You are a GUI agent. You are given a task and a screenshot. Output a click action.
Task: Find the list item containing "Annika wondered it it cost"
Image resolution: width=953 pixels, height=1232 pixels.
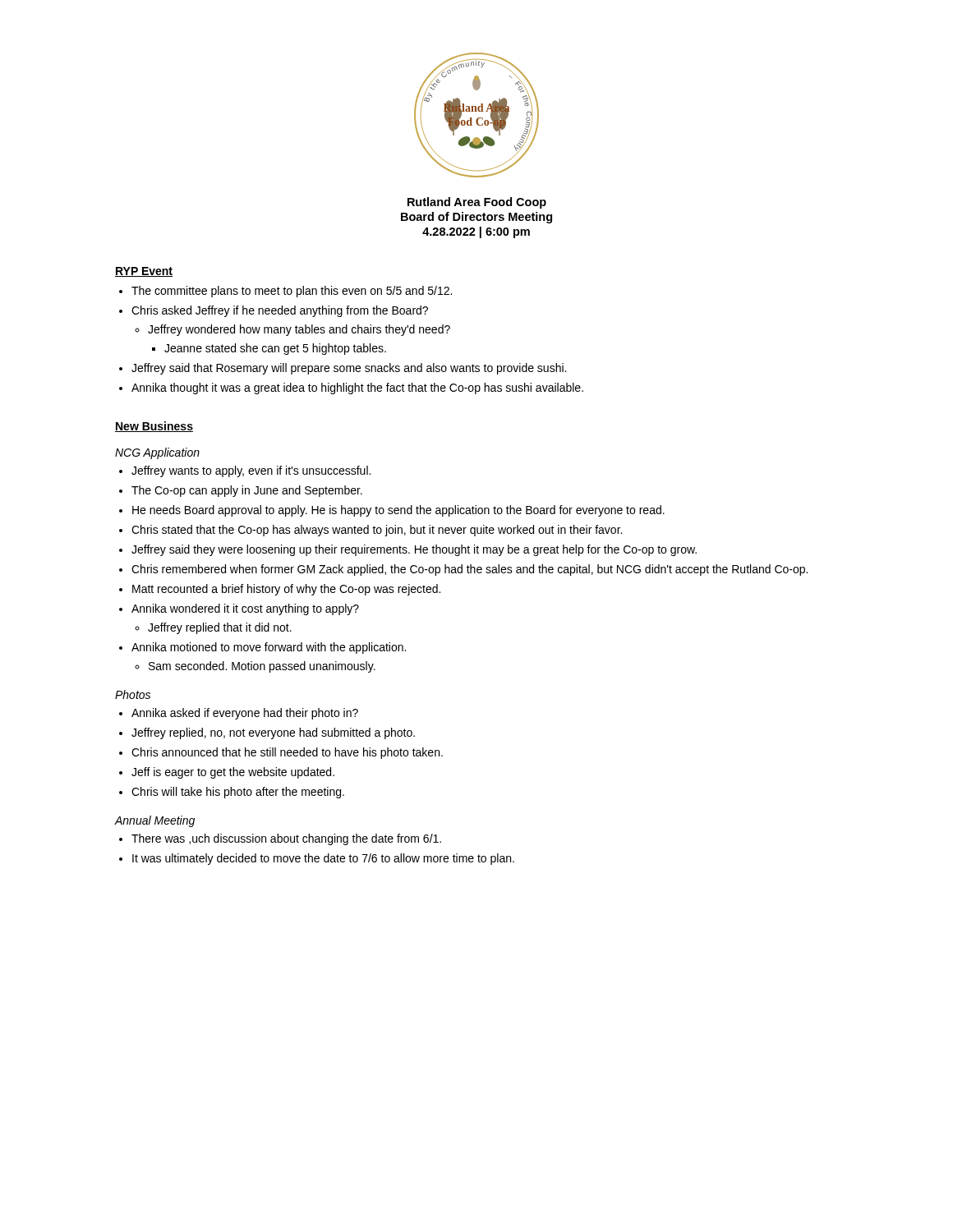(x=245, y=609)
